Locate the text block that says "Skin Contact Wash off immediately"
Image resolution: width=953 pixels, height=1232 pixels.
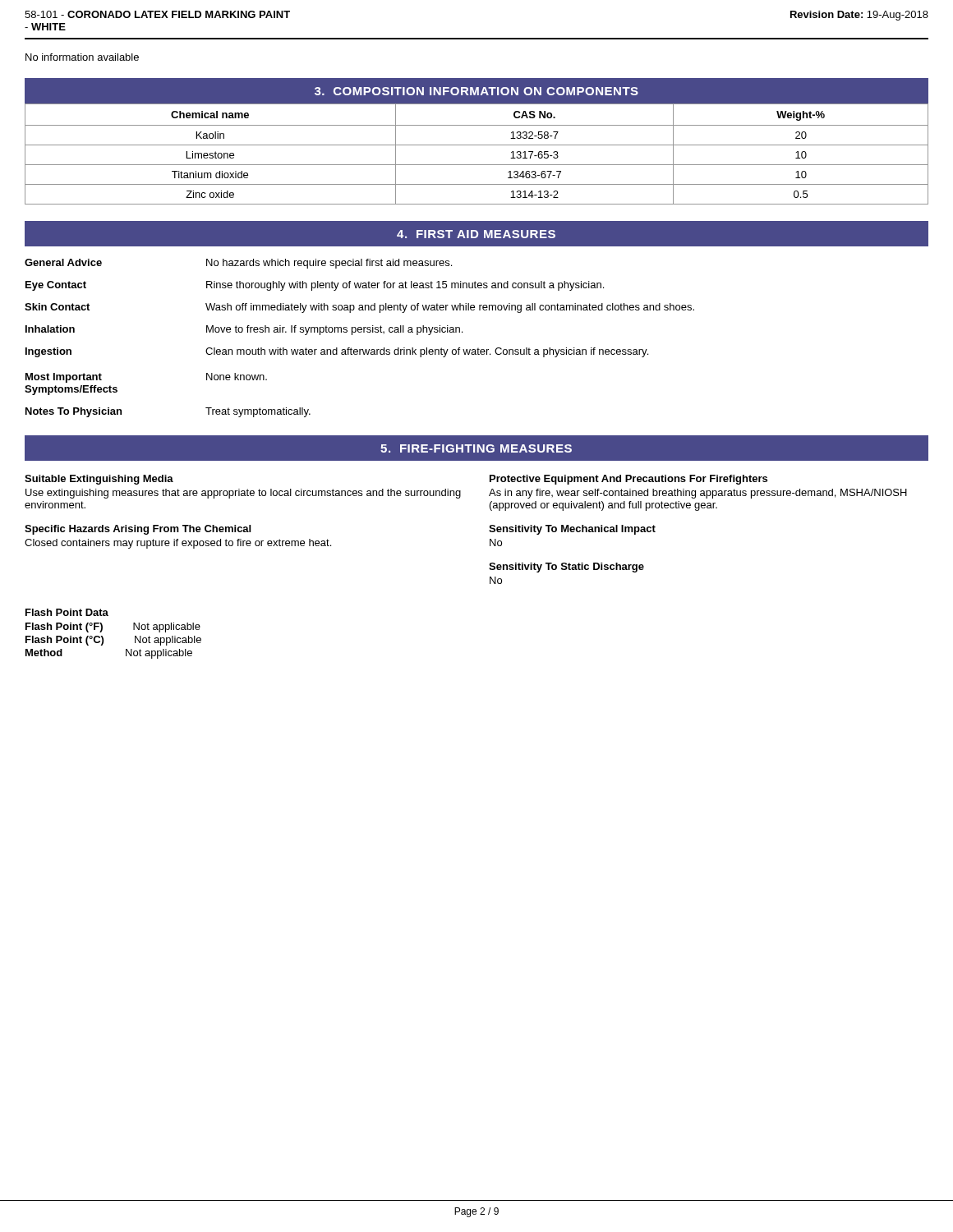476,307
